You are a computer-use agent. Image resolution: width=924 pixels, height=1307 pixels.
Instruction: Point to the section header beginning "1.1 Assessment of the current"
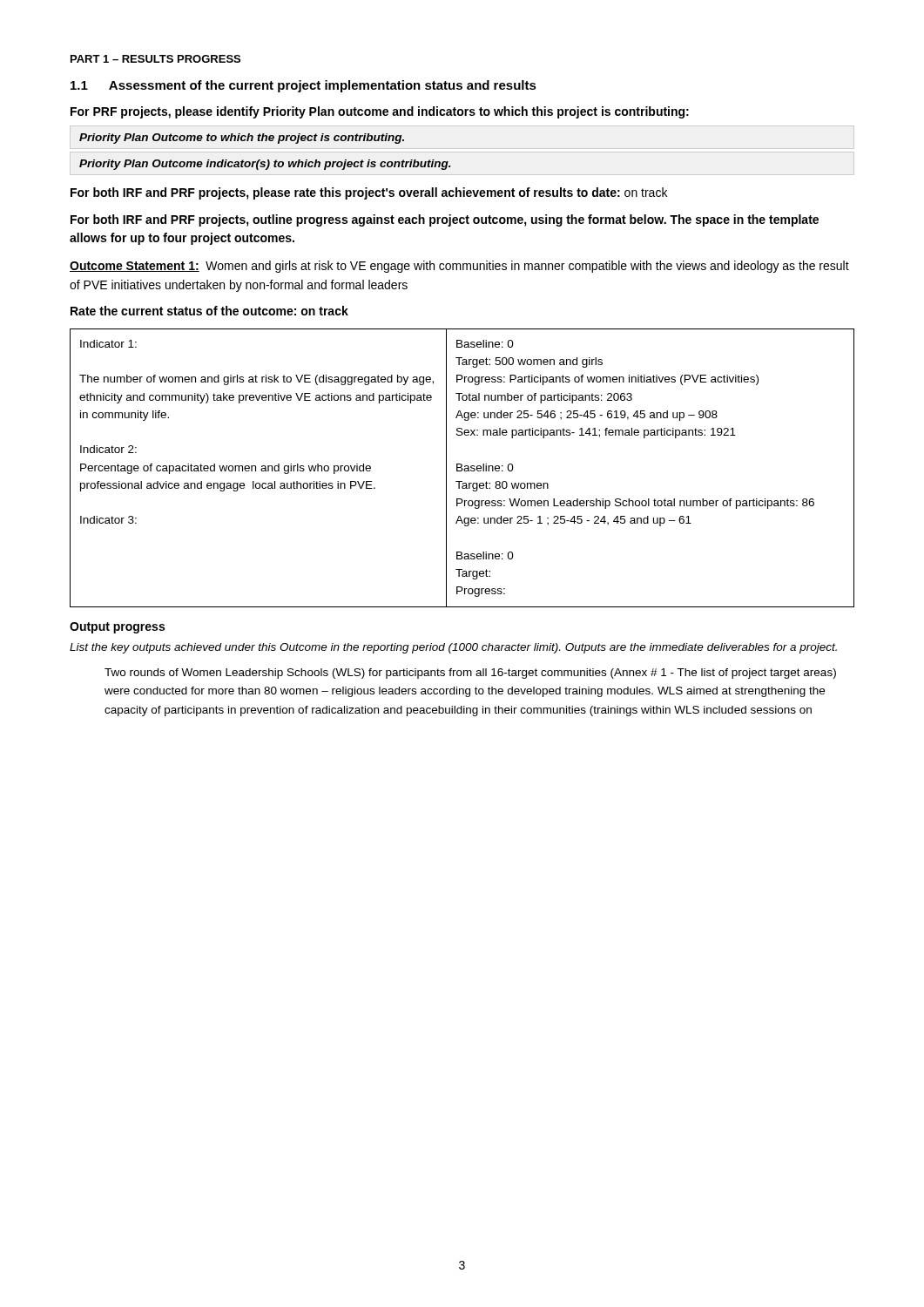(303, 85)
